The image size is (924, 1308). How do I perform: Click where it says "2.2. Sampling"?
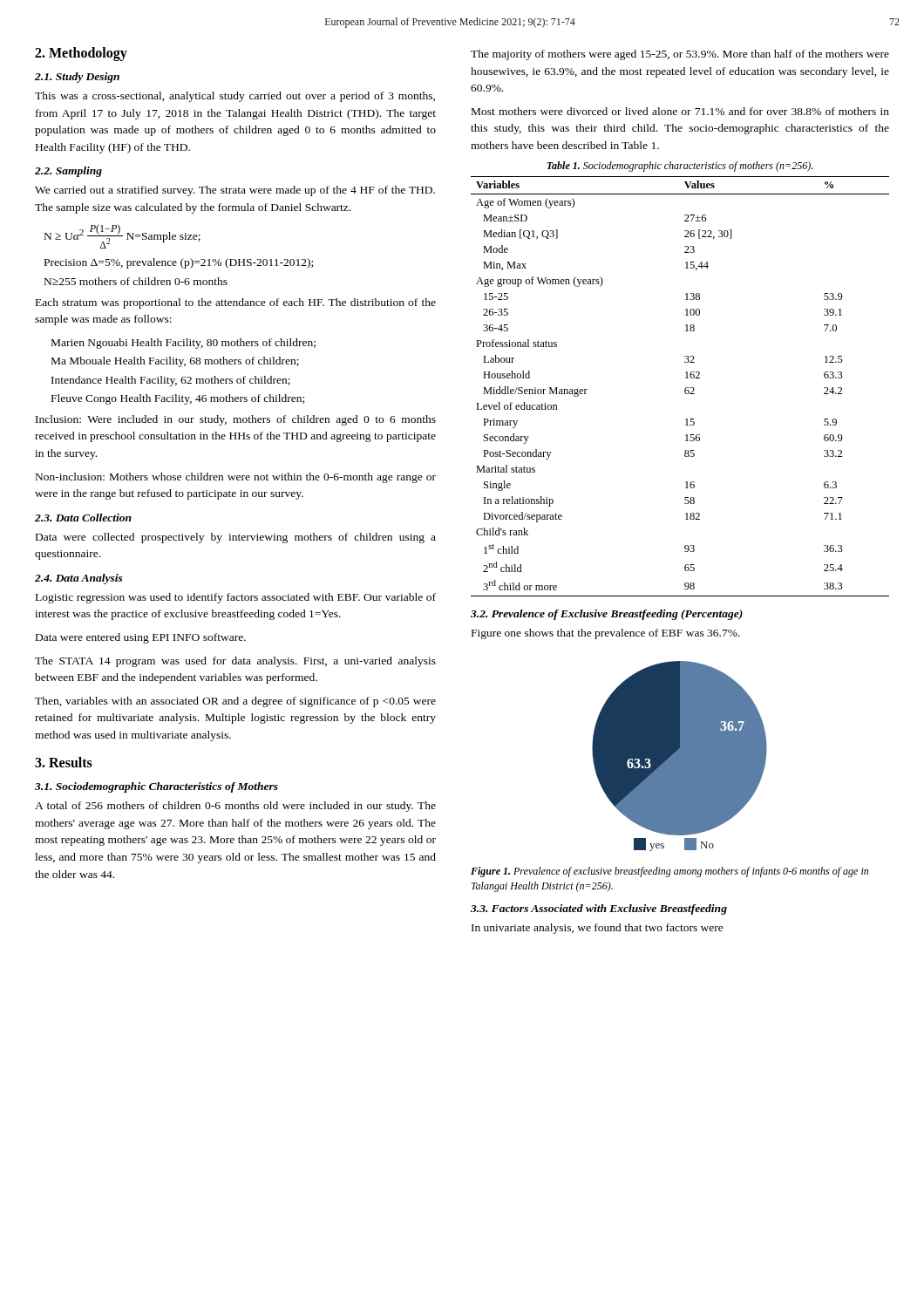[68, 172]
